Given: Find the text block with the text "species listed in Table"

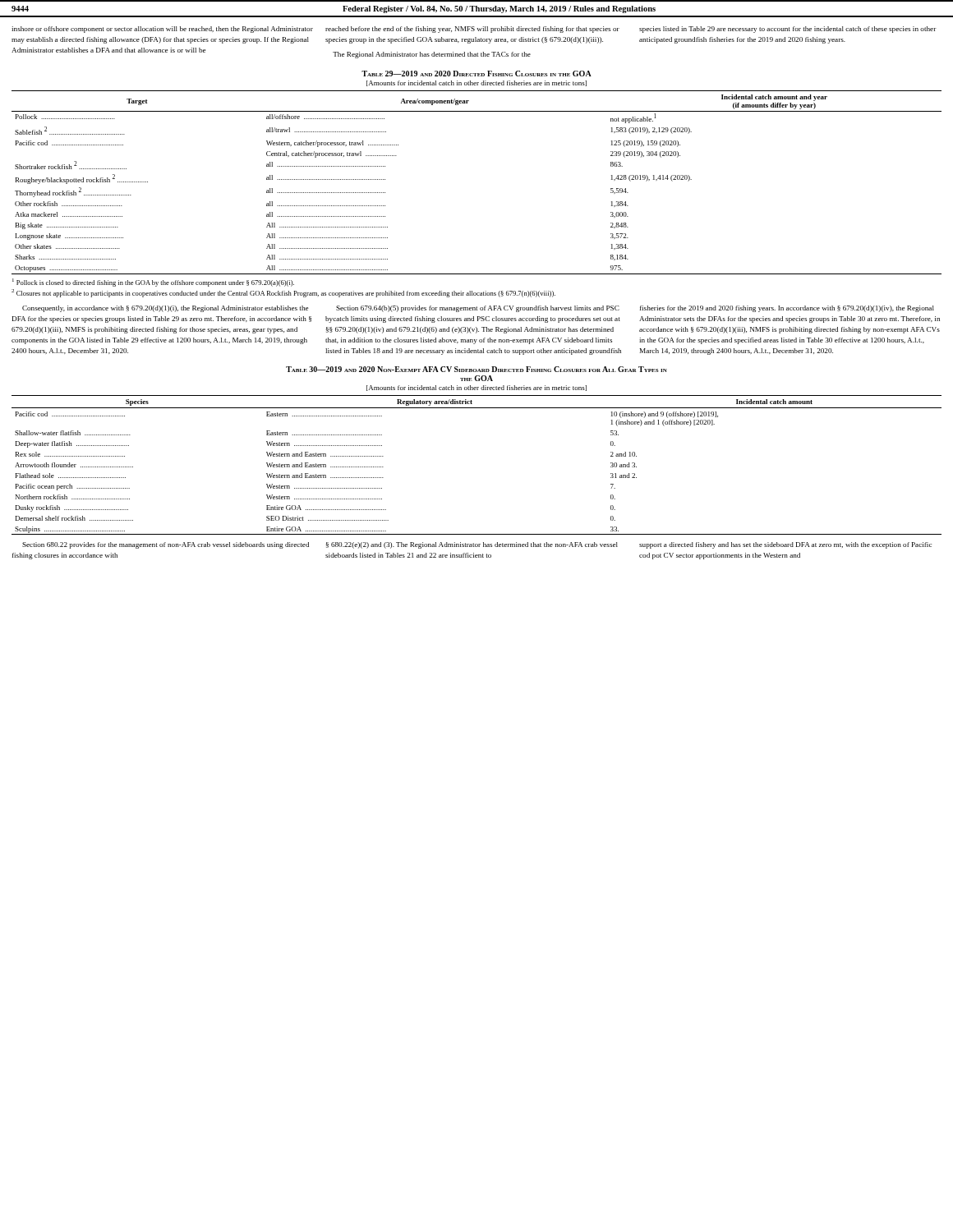Looking at the screenshot, I should point(790,34).
